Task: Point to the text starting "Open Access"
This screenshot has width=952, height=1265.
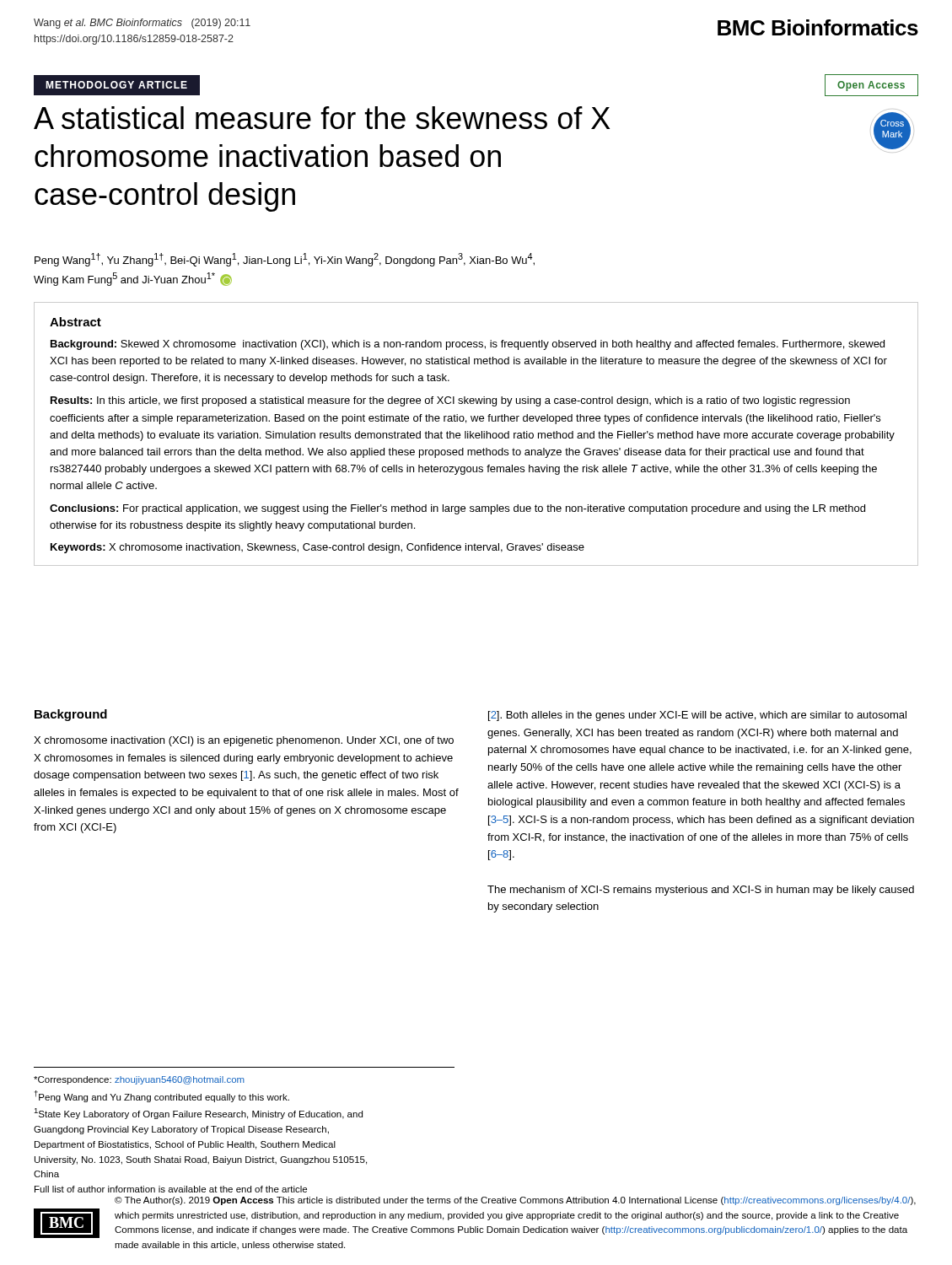Action: tap(871, 85)
